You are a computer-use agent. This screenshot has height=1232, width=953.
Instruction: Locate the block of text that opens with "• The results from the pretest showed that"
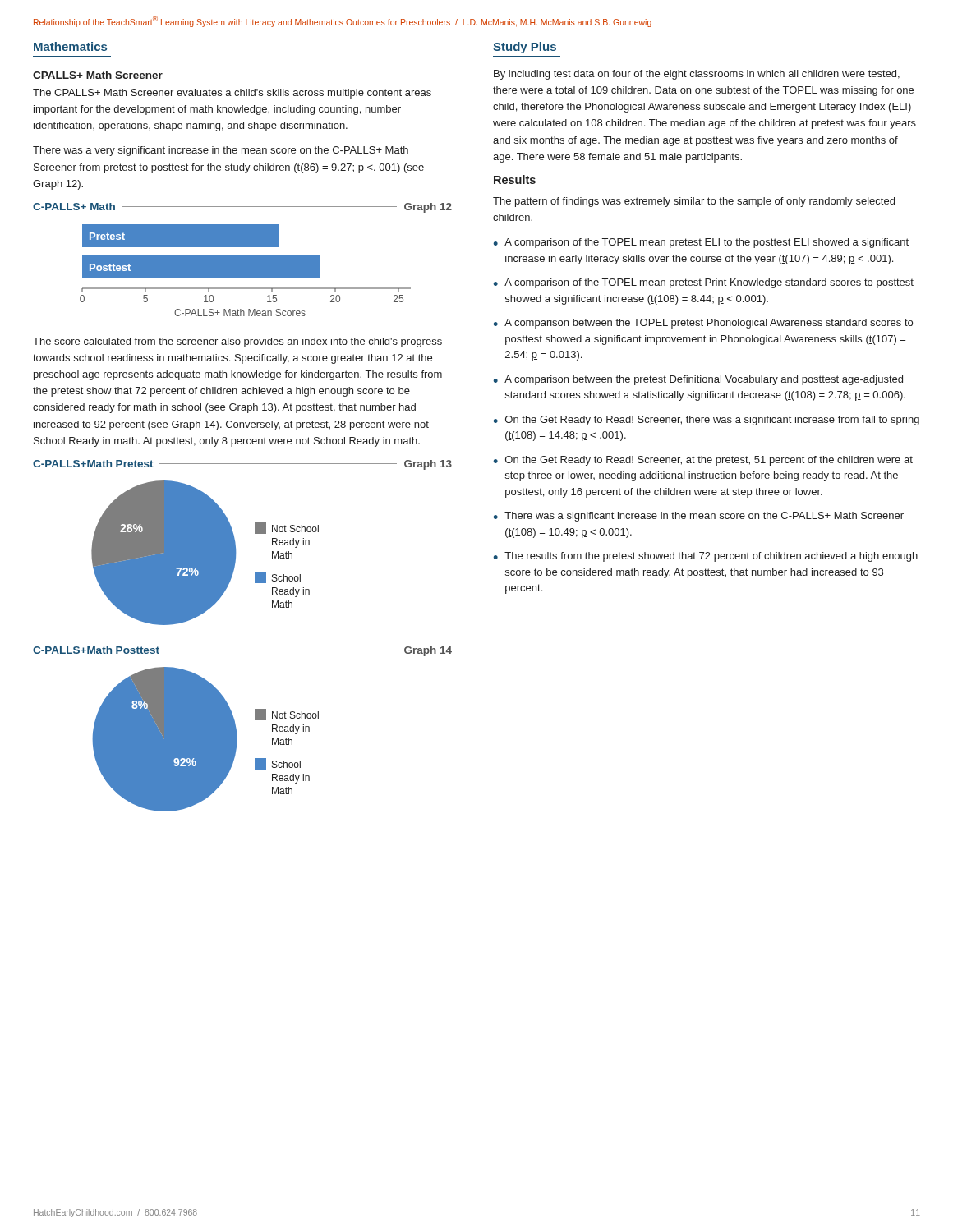coord(707,572)
